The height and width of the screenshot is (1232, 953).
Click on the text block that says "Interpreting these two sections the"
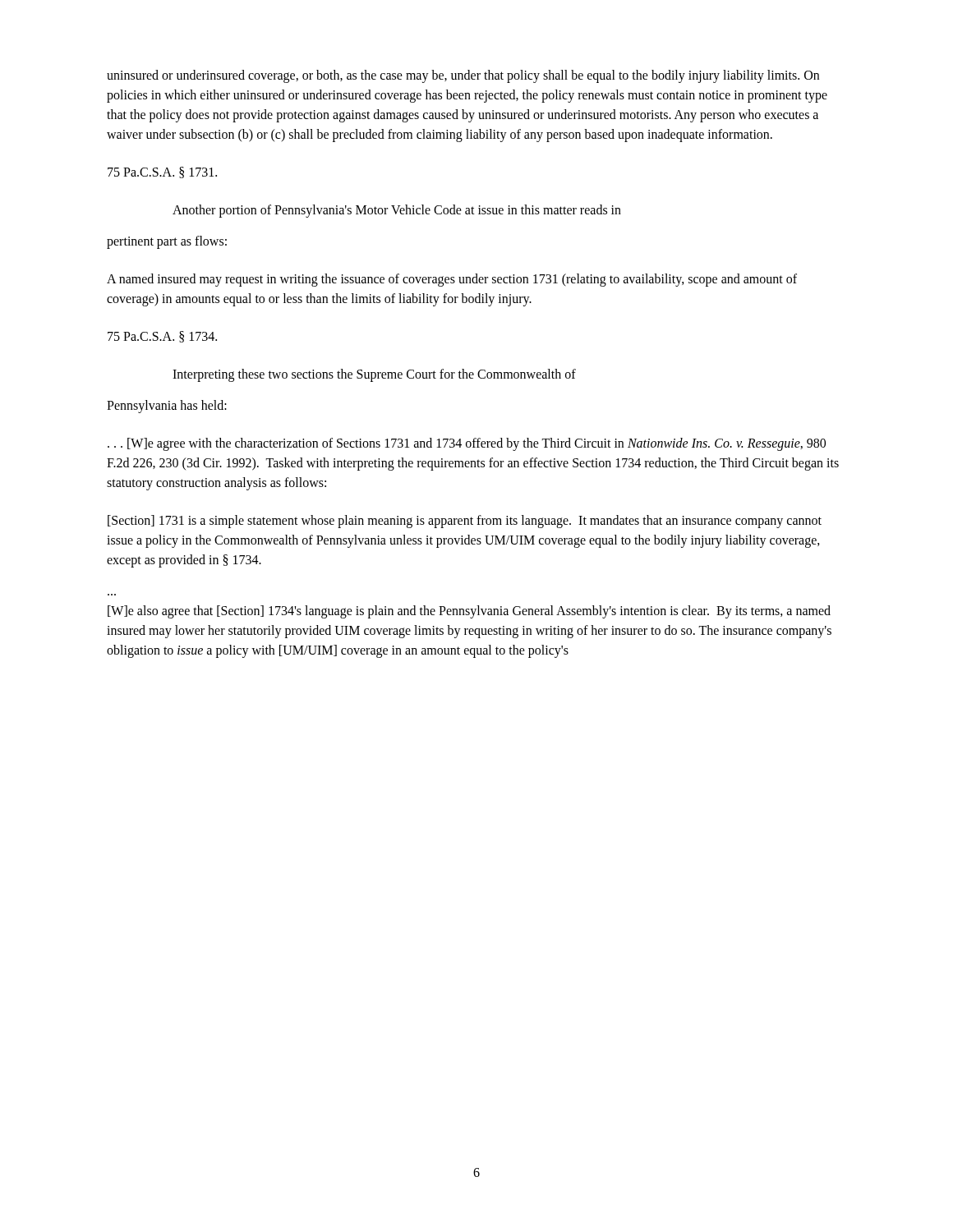[x=374, y=374]
